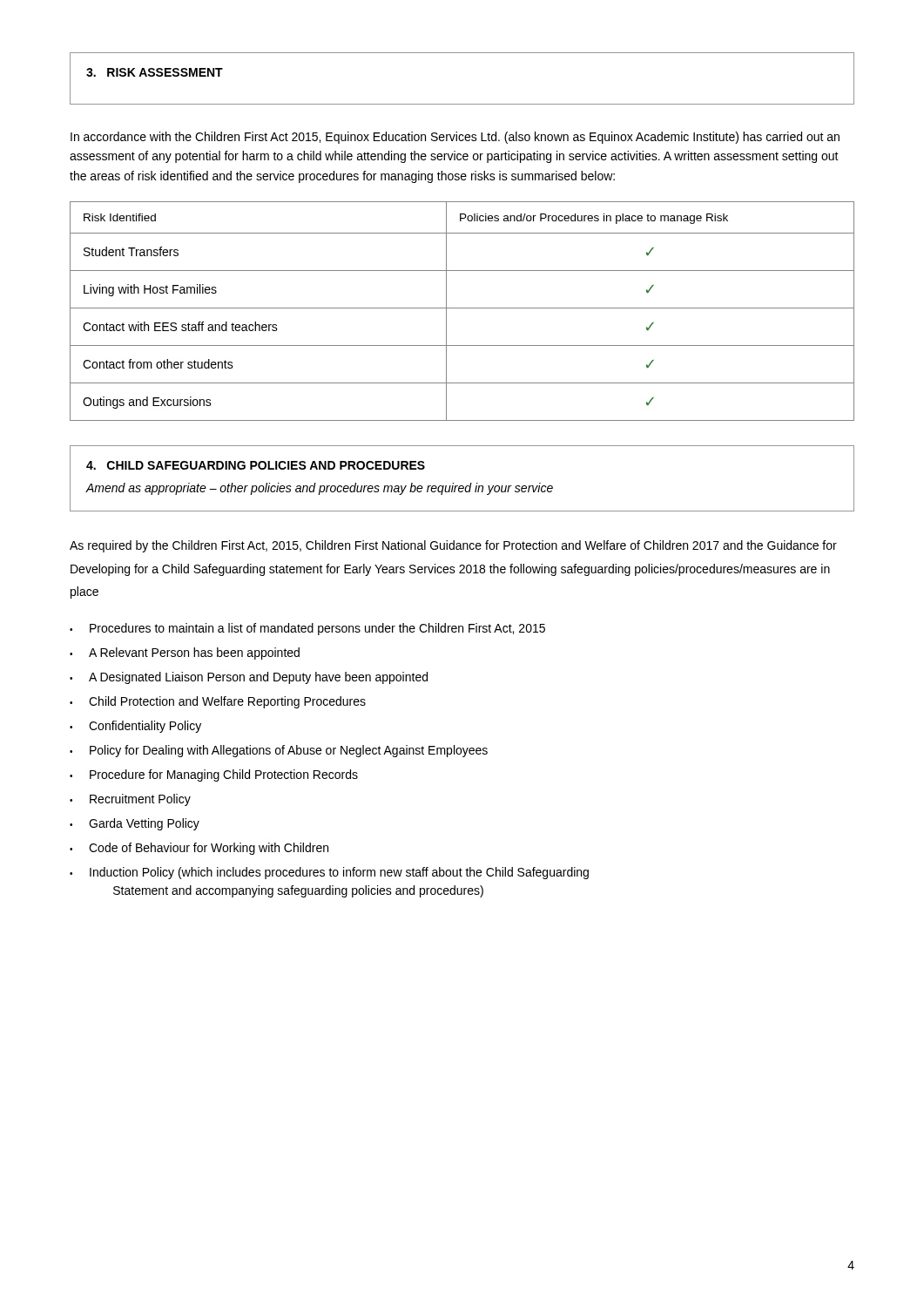Point to the block beginning "• Procedure for Managing Child Protection"
The height and width of the screenshot is (1307, 924).
(x=214, y=775)
